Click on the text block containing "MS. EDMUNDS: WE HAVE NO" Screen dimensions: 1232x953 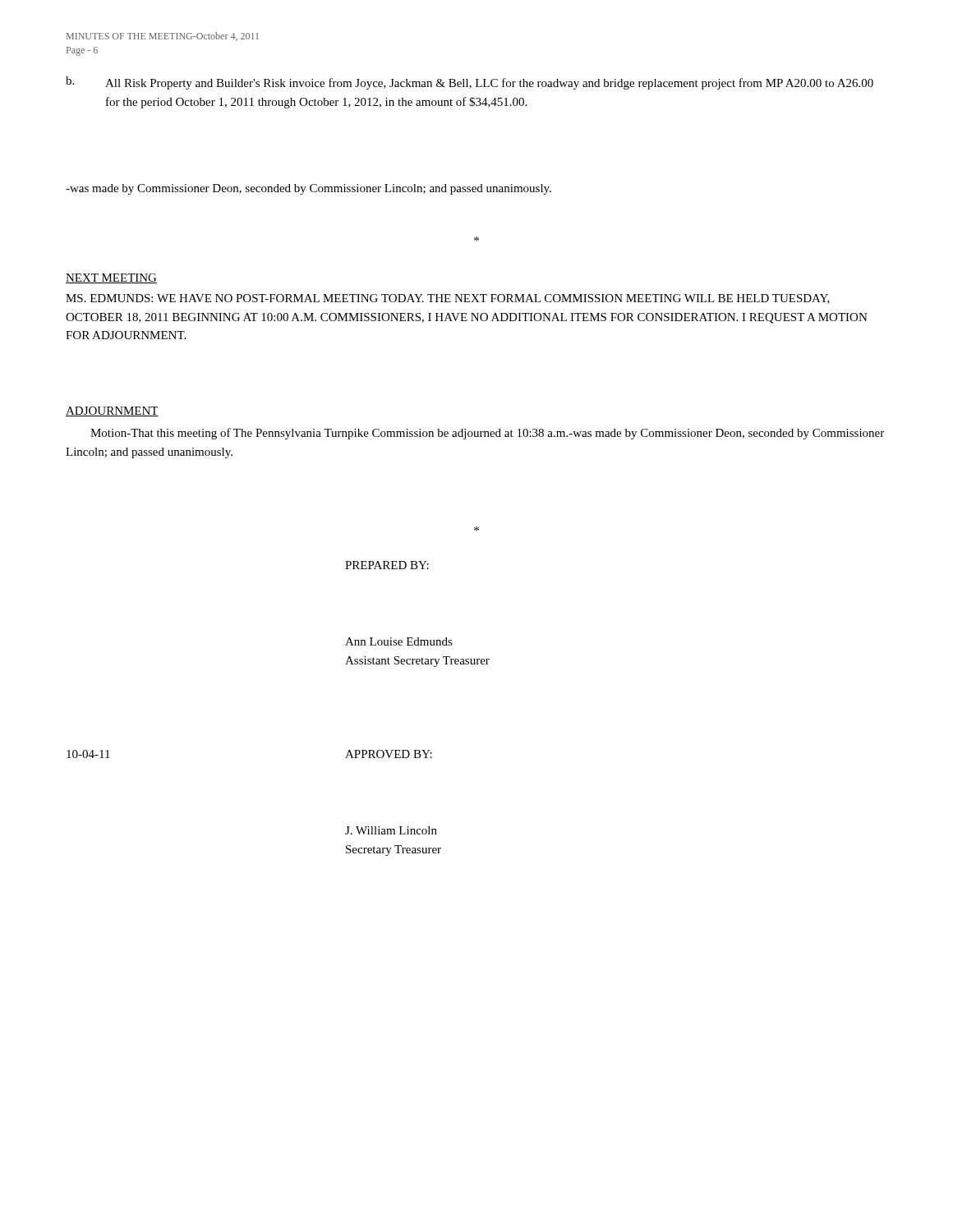[x=467, y=317]
